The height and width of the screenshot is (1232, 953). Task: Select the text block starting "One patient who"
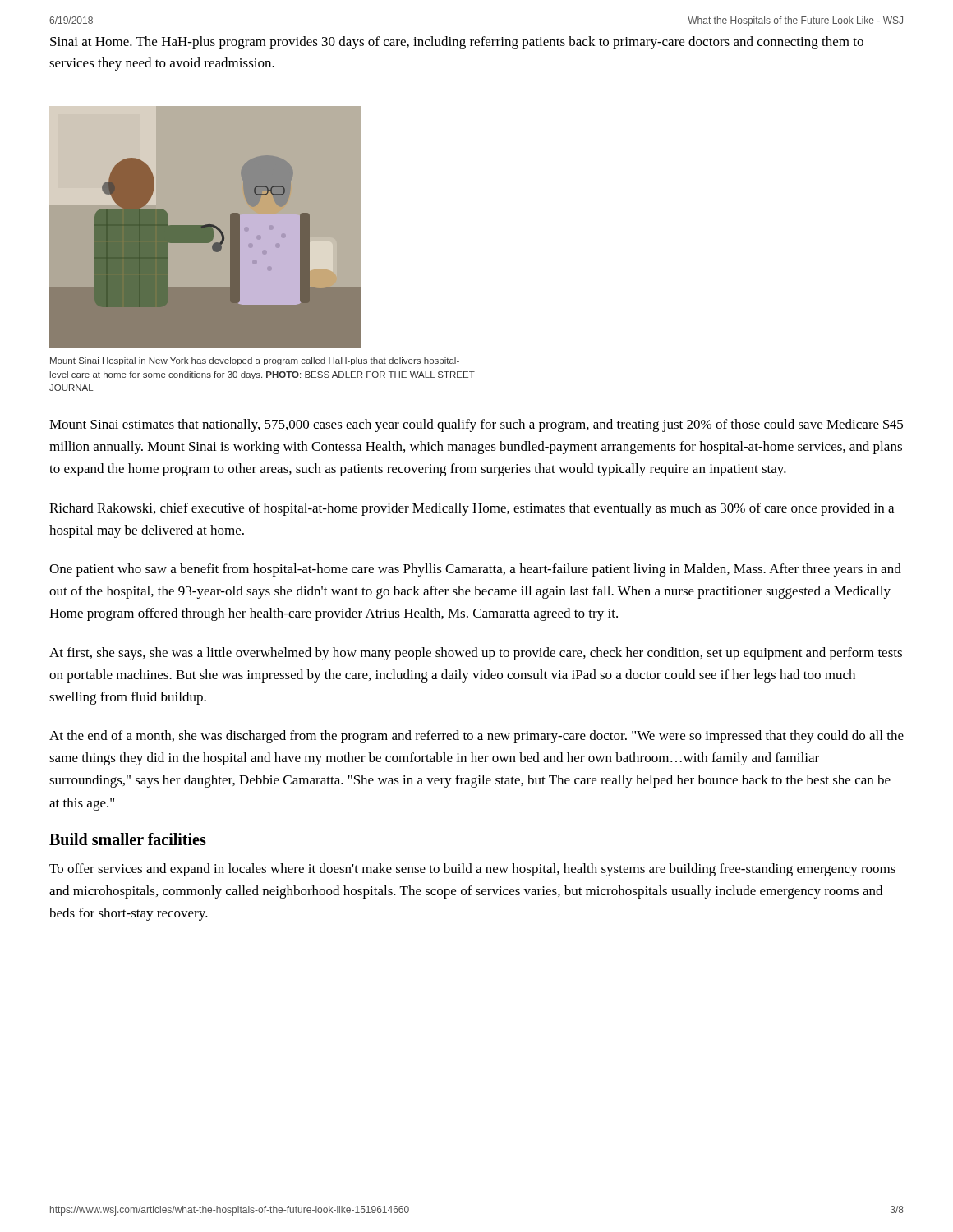click(475, 591)
